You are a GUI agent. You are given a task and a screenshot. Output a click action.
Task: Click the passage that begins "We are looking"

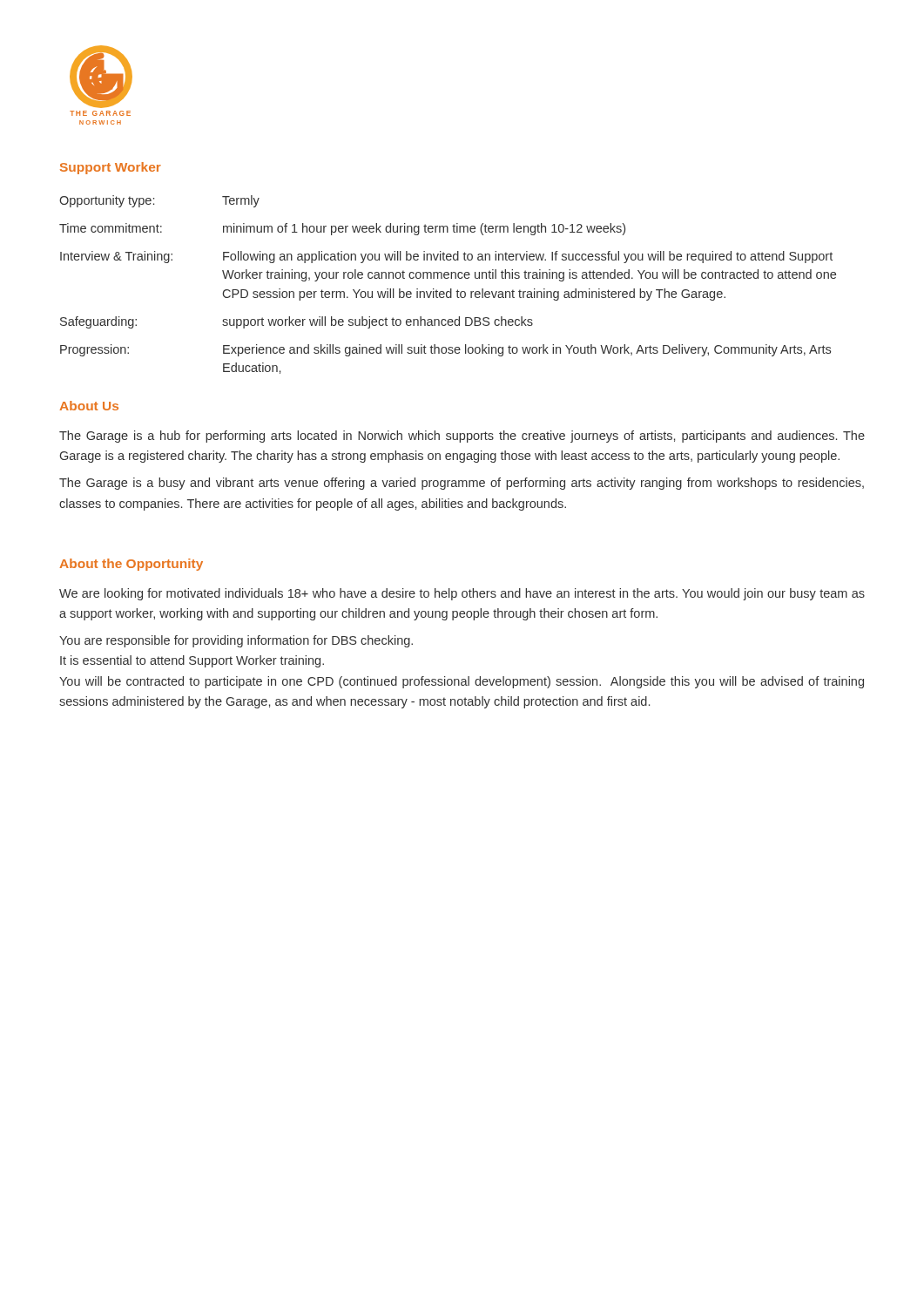[462, 603]
